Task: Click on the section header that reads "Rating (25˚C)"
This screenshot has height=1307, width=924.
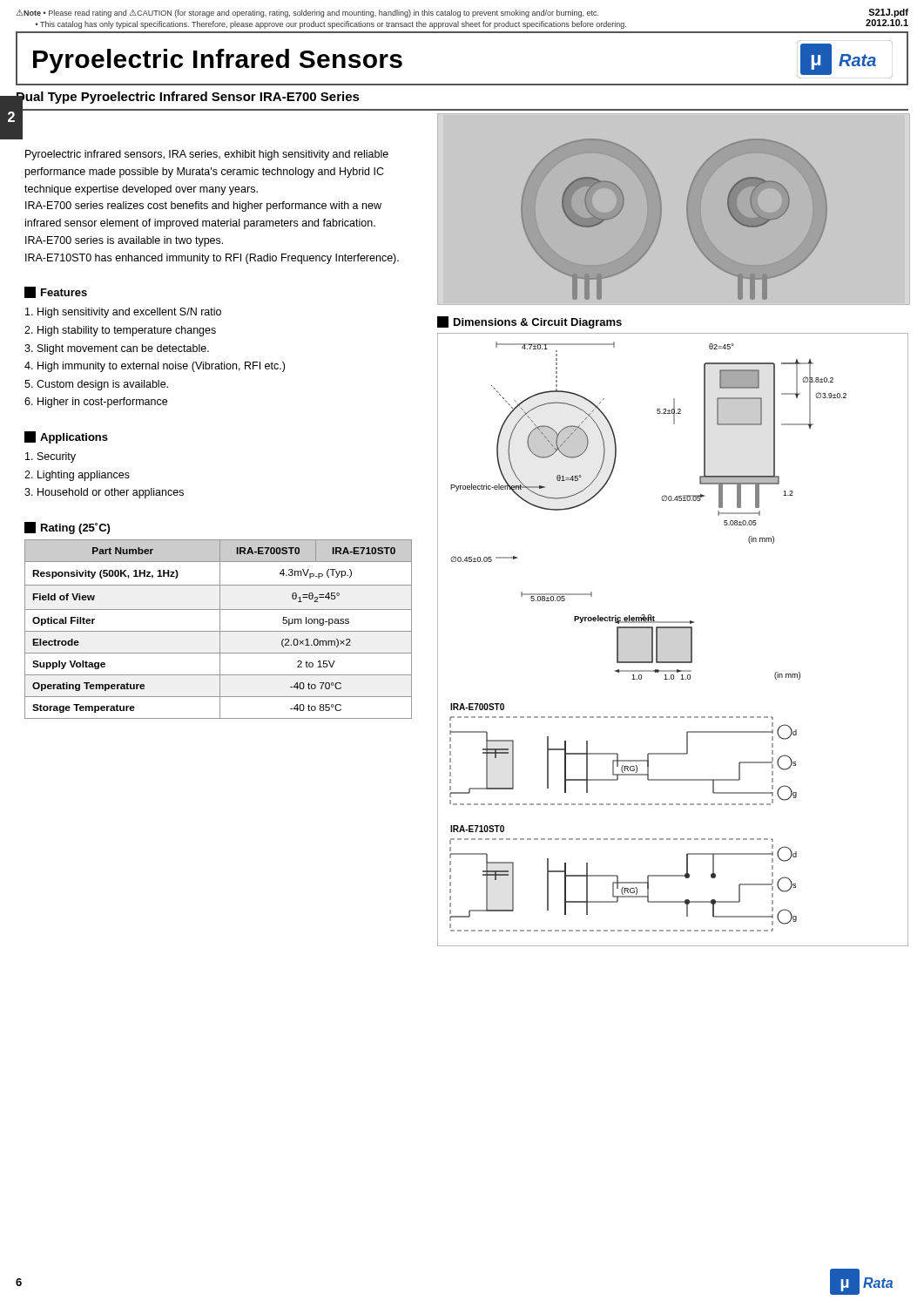Action: coord(67,528)
